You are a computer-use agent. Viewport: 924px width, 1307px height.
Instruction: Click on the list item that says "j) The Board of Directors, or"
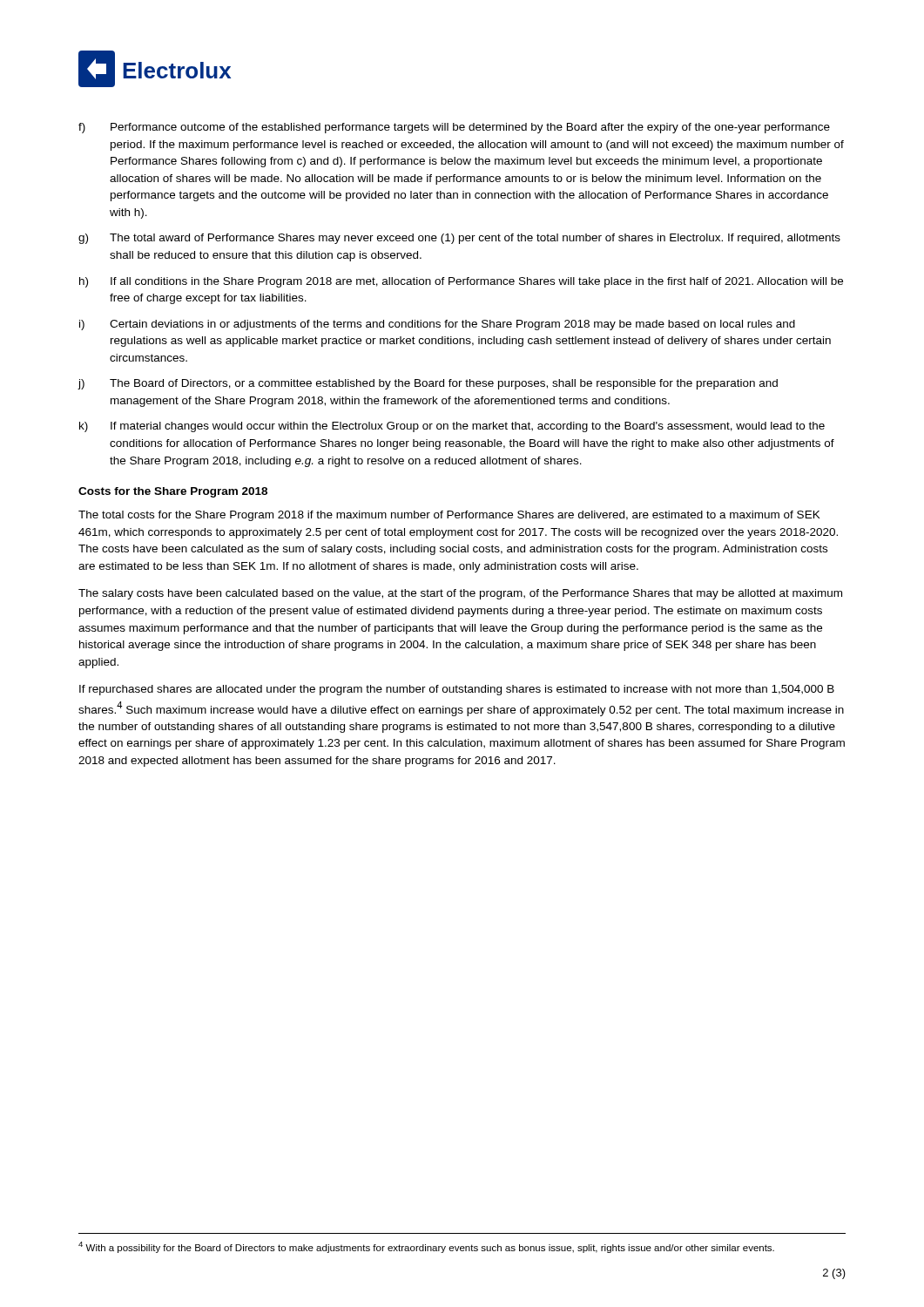[462, 392]
